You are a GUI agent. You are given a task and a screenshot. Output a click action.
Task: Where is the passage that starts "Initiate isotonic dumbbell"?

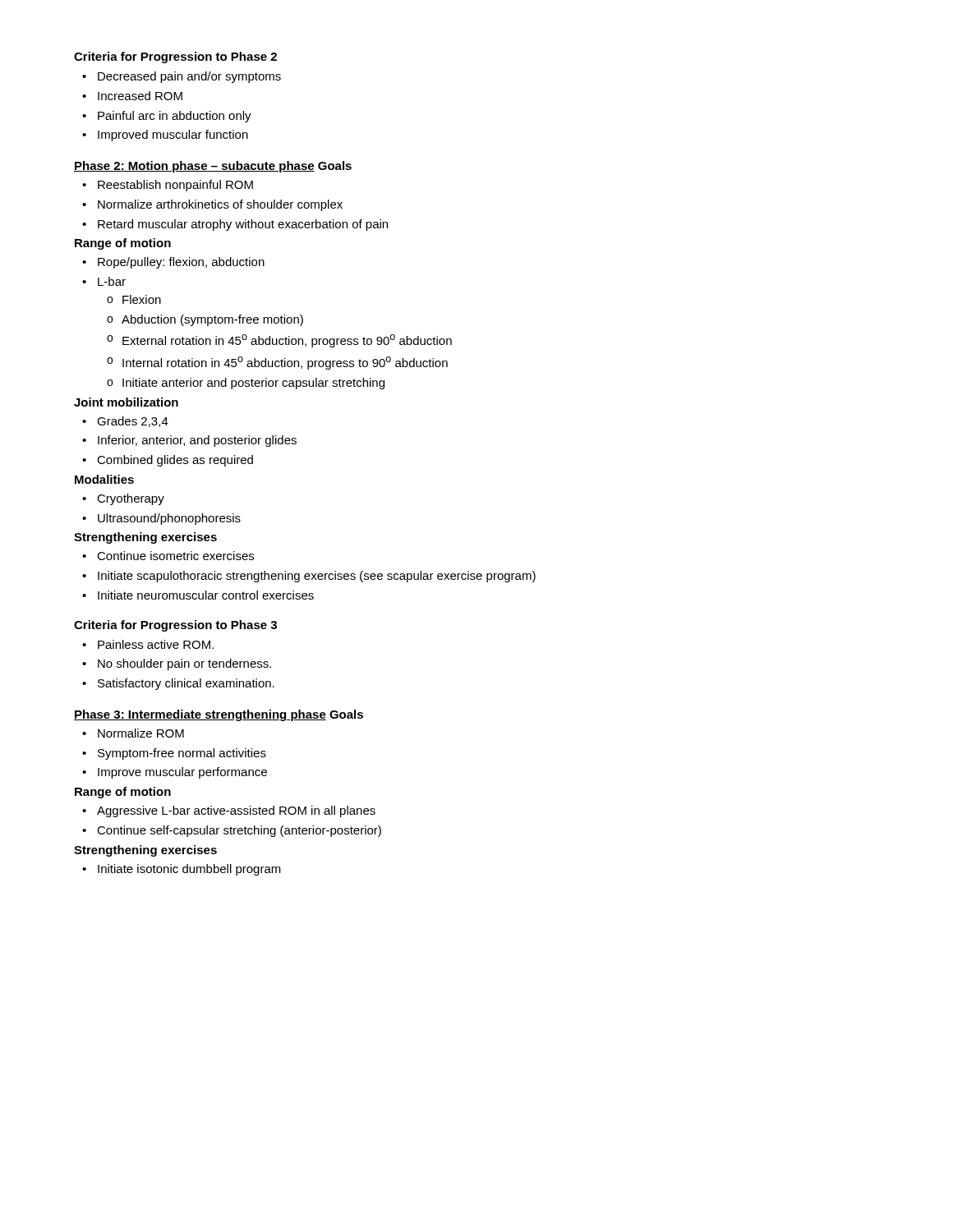point(189,868)
